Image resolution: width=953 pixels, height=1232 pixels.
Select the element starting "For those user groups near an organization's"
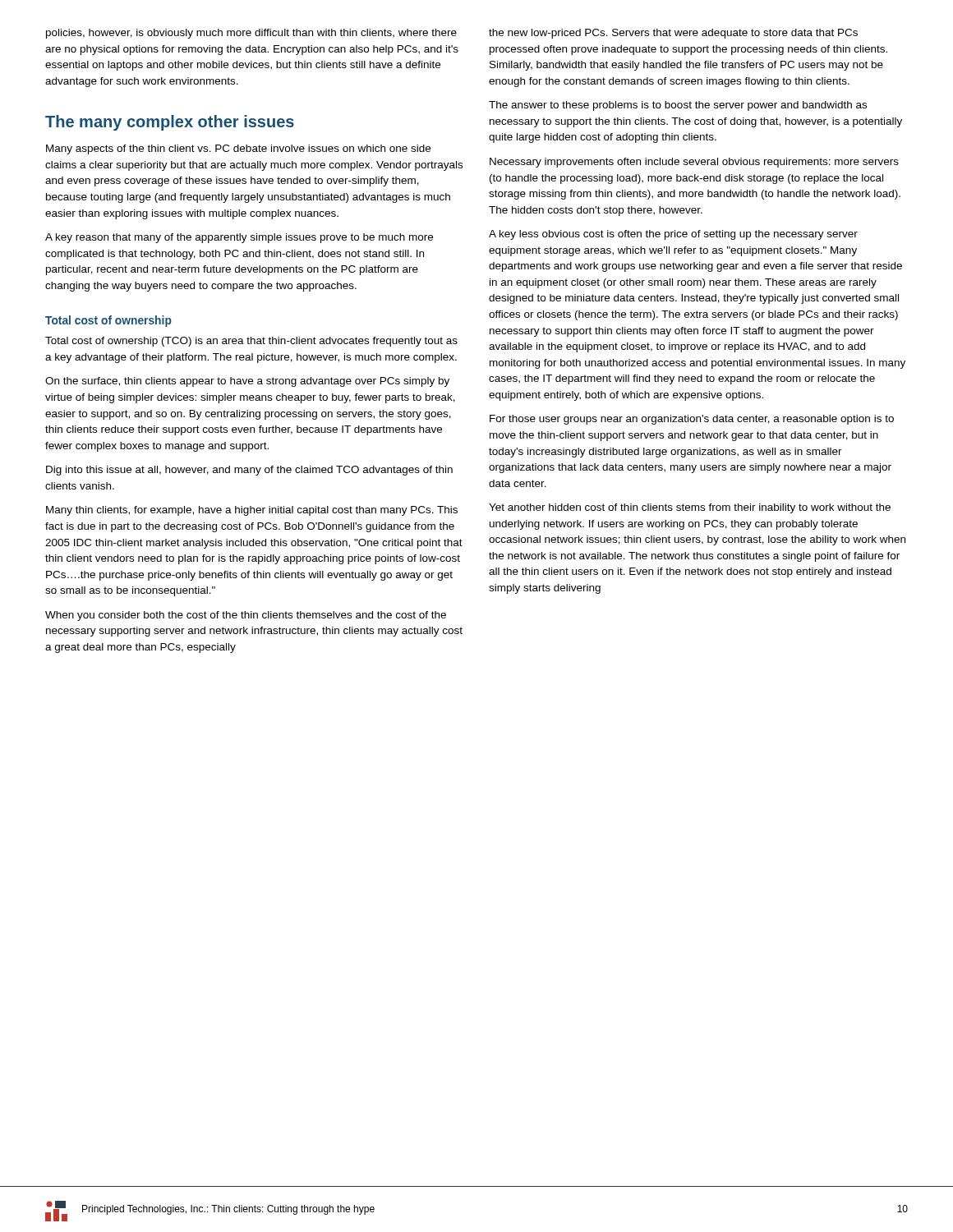point(698,451)
